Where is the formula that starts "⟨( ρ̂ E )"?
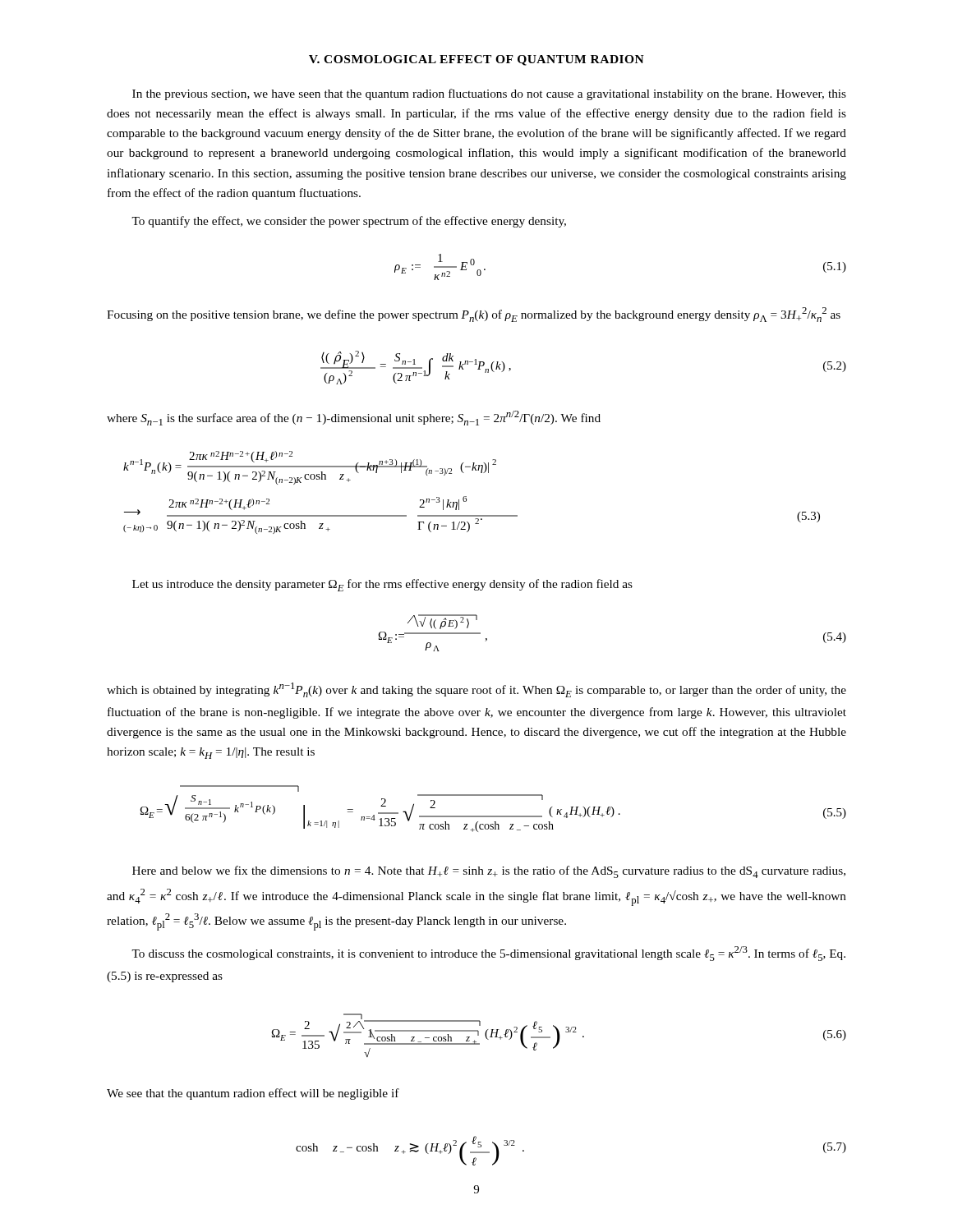This screenshot has height=1232, width=953. [x=407, y=368]
